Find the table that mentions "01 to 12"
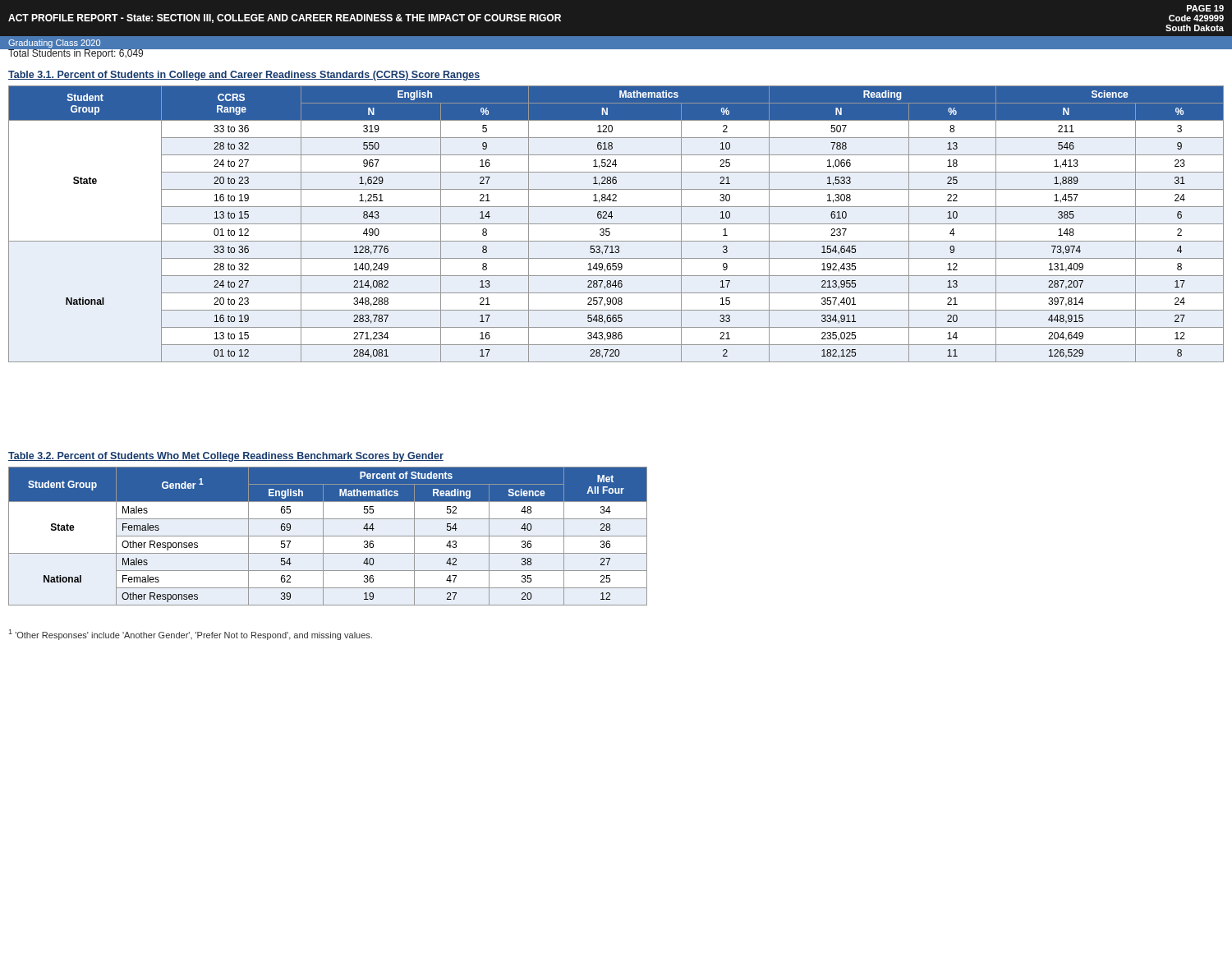The image size is (1232, 953). click(616, 232)
